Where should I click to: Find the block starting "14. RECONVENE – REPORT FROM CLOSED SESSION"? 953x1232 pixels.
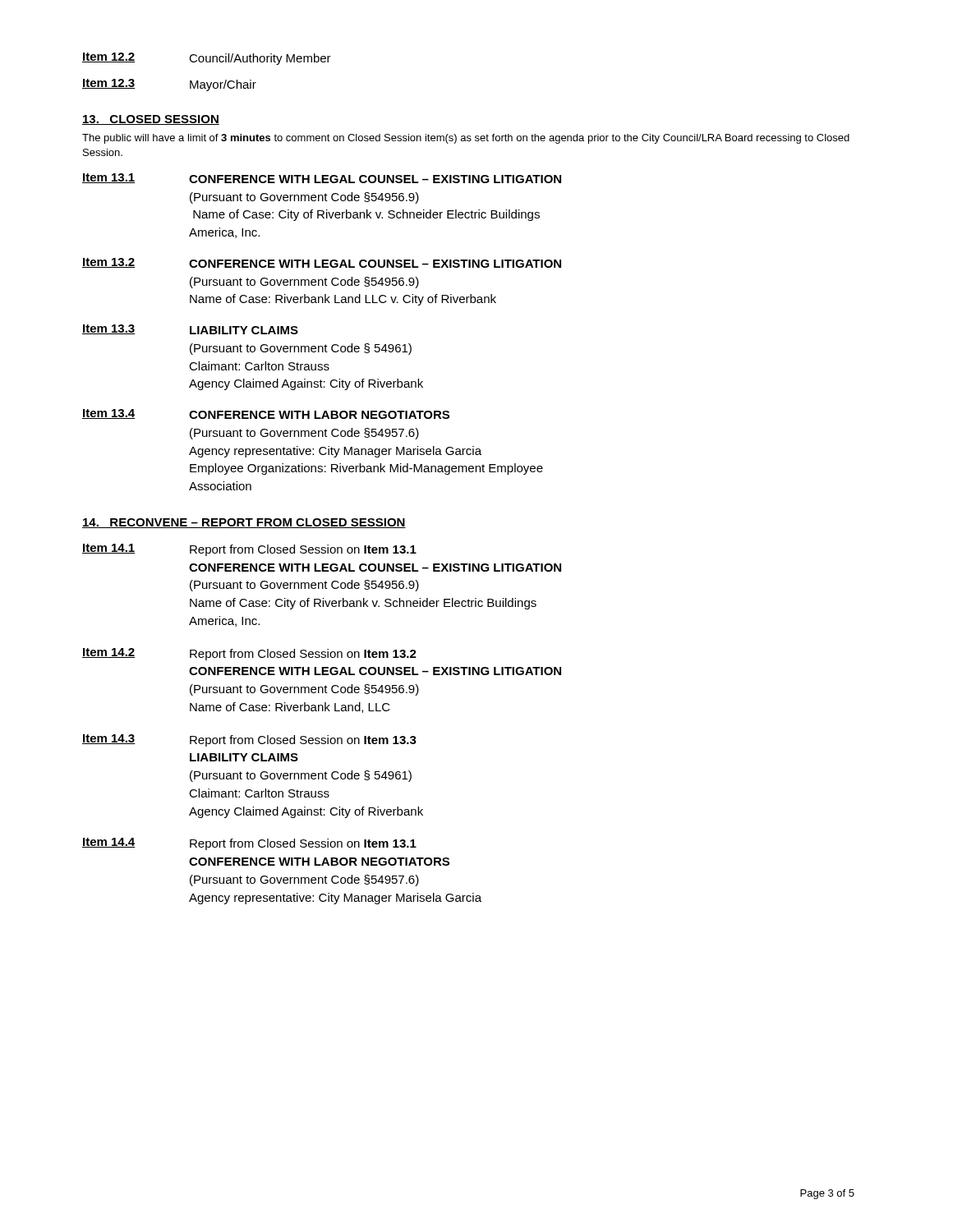[x=244, y=522]
